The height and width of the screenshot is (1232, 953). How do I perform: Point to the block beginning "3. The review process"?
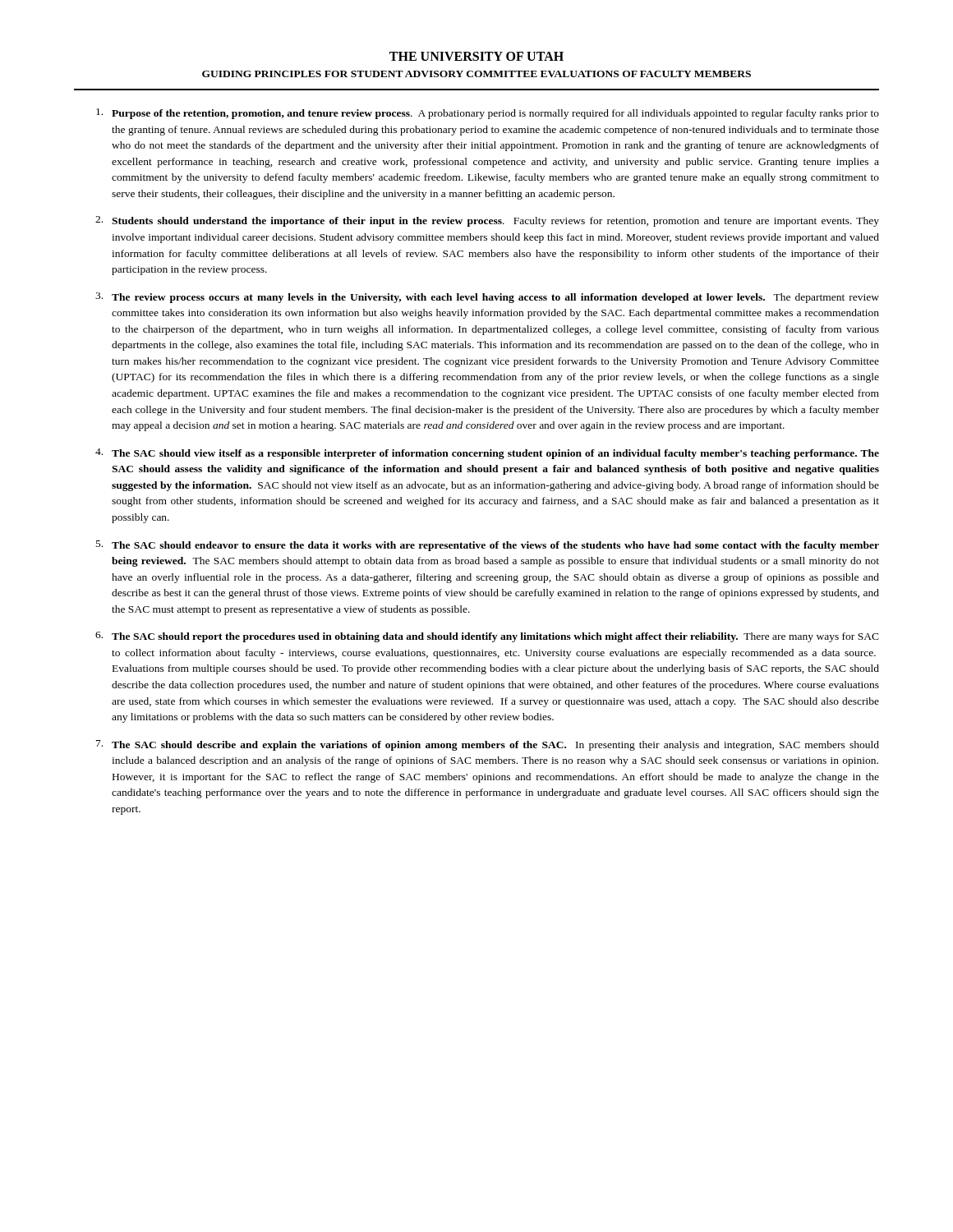(x=476, y=361)
